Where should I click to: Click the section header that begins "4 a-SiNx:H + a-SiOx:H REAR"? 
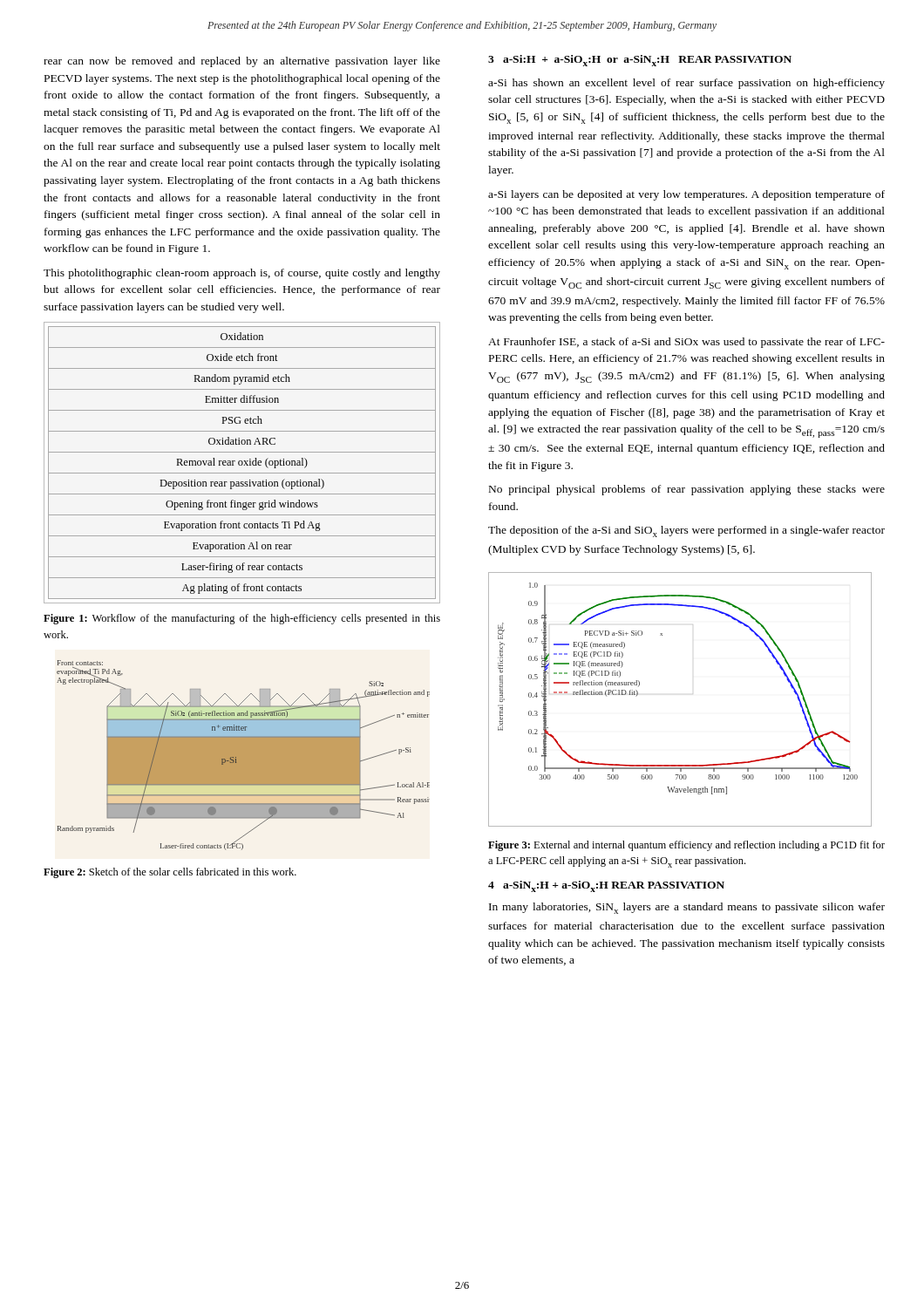coord(606,886)
